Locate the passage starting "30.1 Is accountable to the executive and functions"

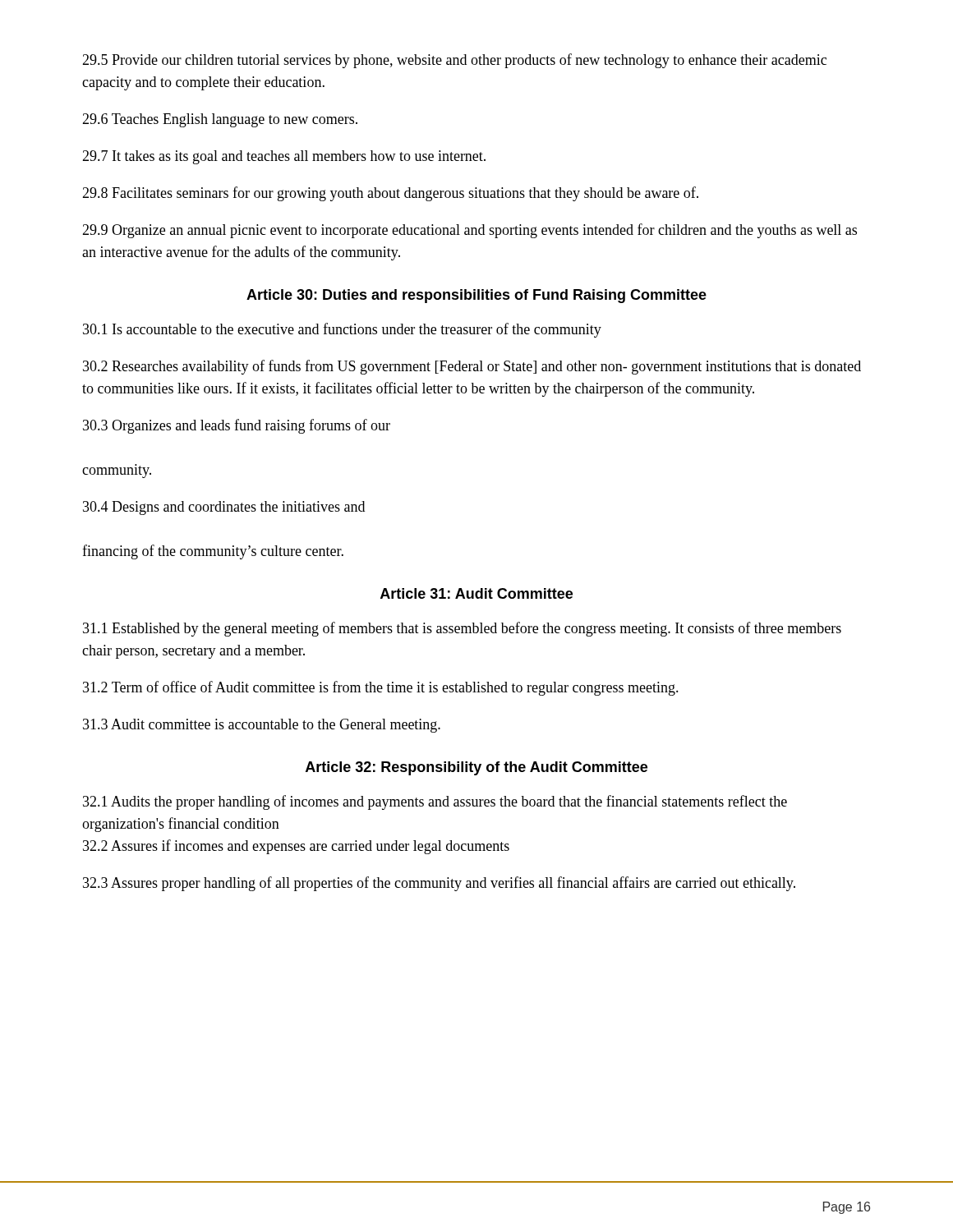[x=342, y=329]
